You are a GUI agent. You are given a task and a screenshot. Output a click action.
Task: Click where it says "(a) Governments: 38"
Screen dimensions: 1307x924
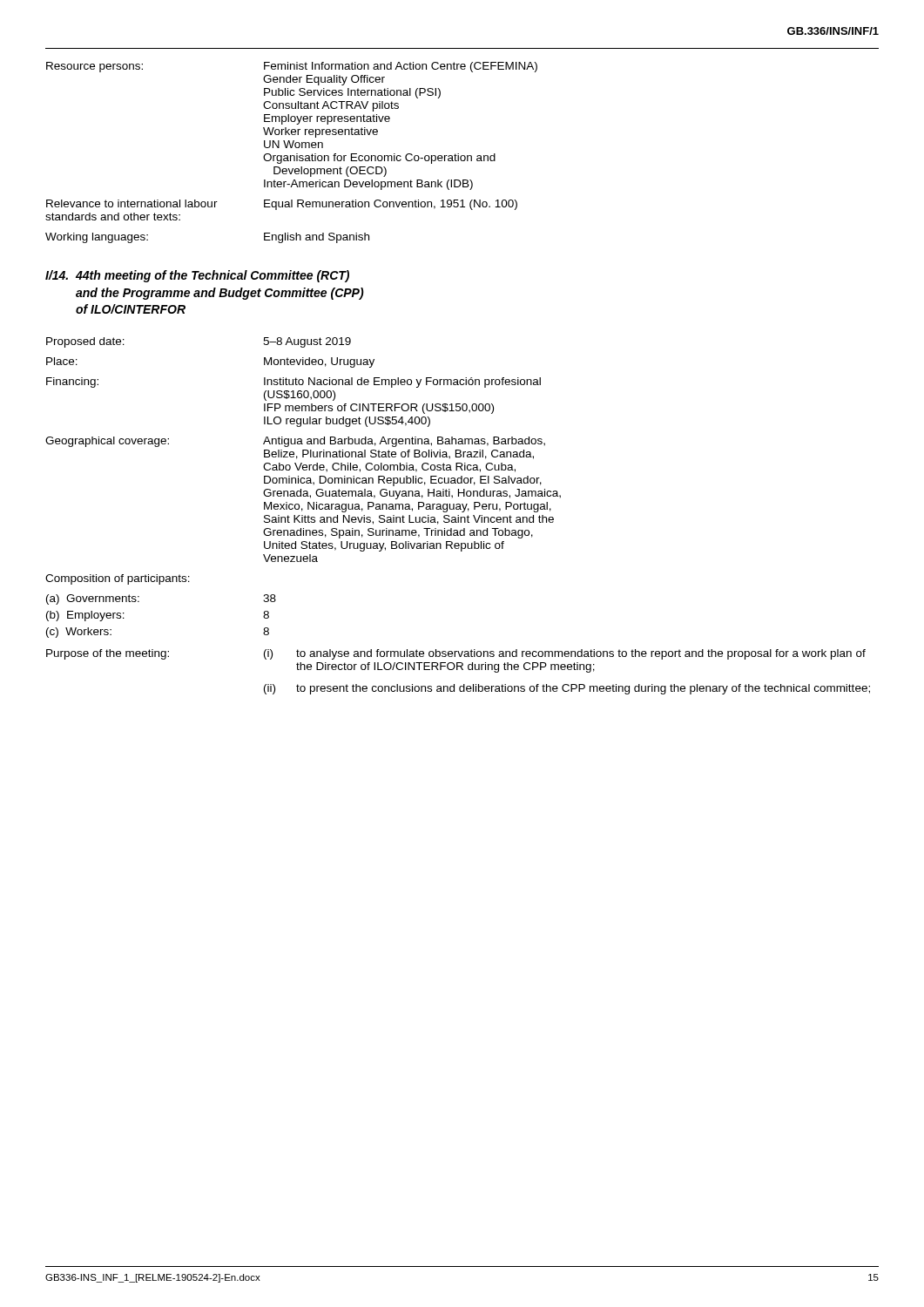(100, 599)
